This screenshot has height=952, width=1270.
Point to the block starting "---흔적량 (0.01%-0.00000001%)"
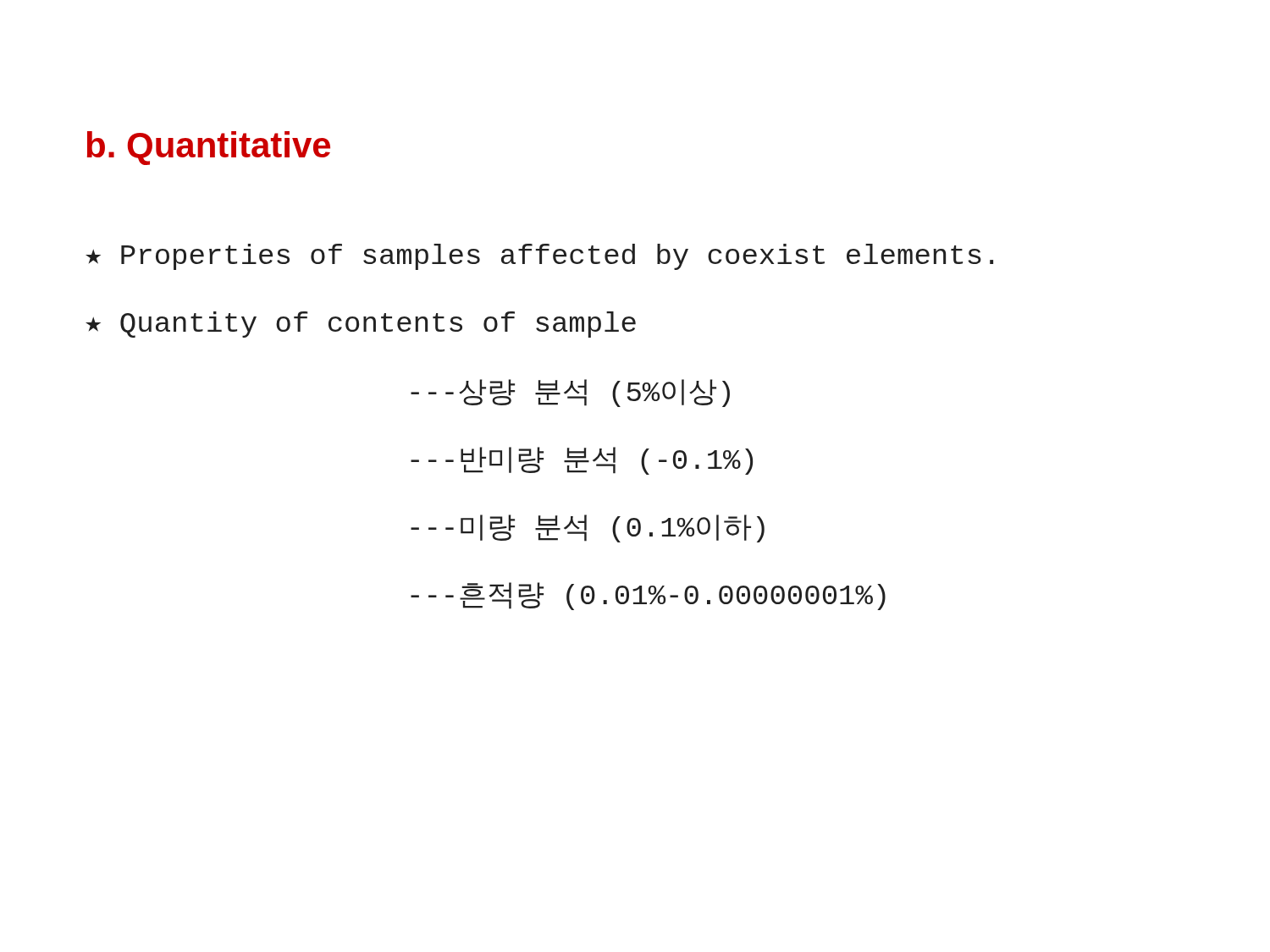[648, 597]
